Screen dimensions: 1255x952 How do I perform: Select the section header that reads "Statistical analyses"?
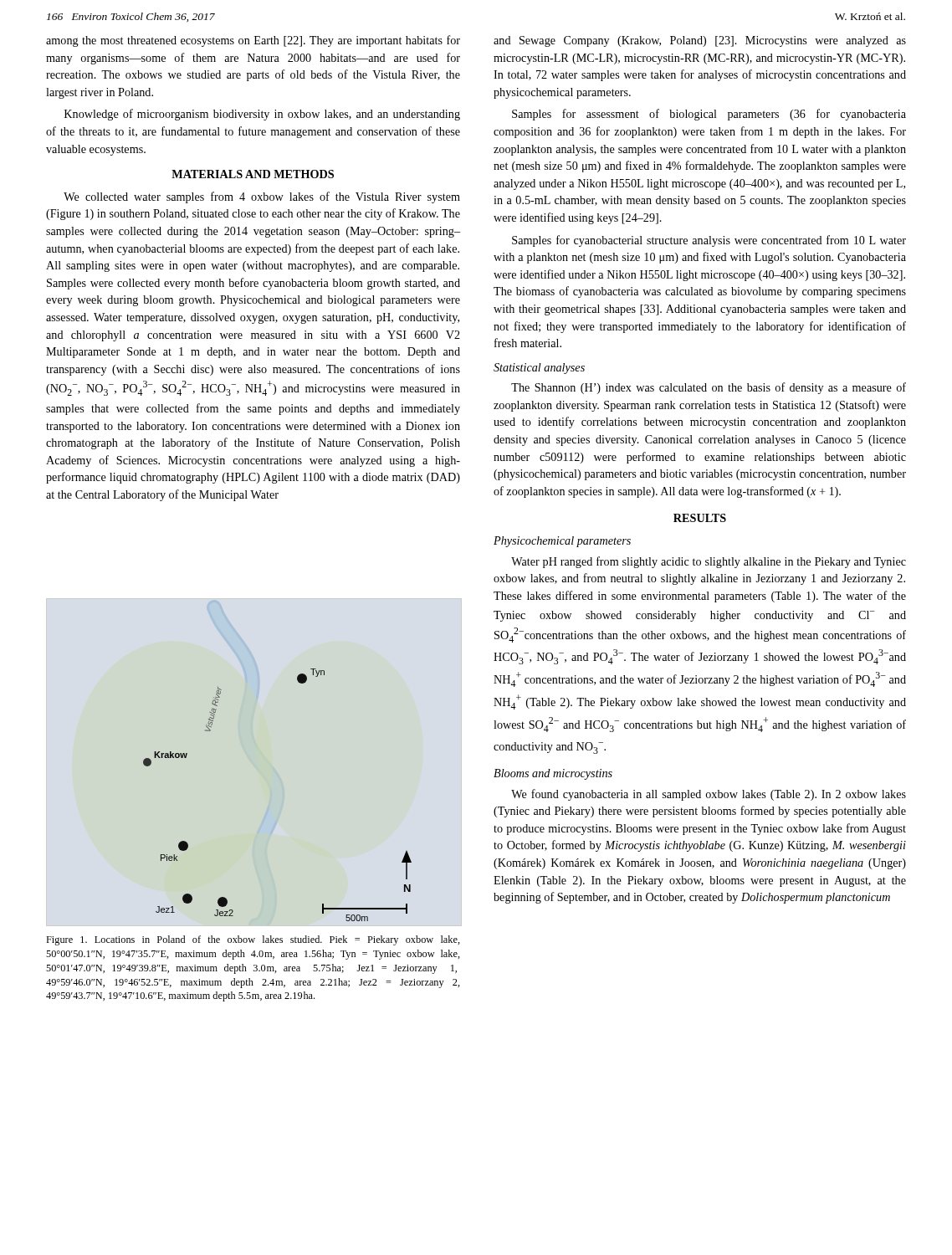[539, 367]
